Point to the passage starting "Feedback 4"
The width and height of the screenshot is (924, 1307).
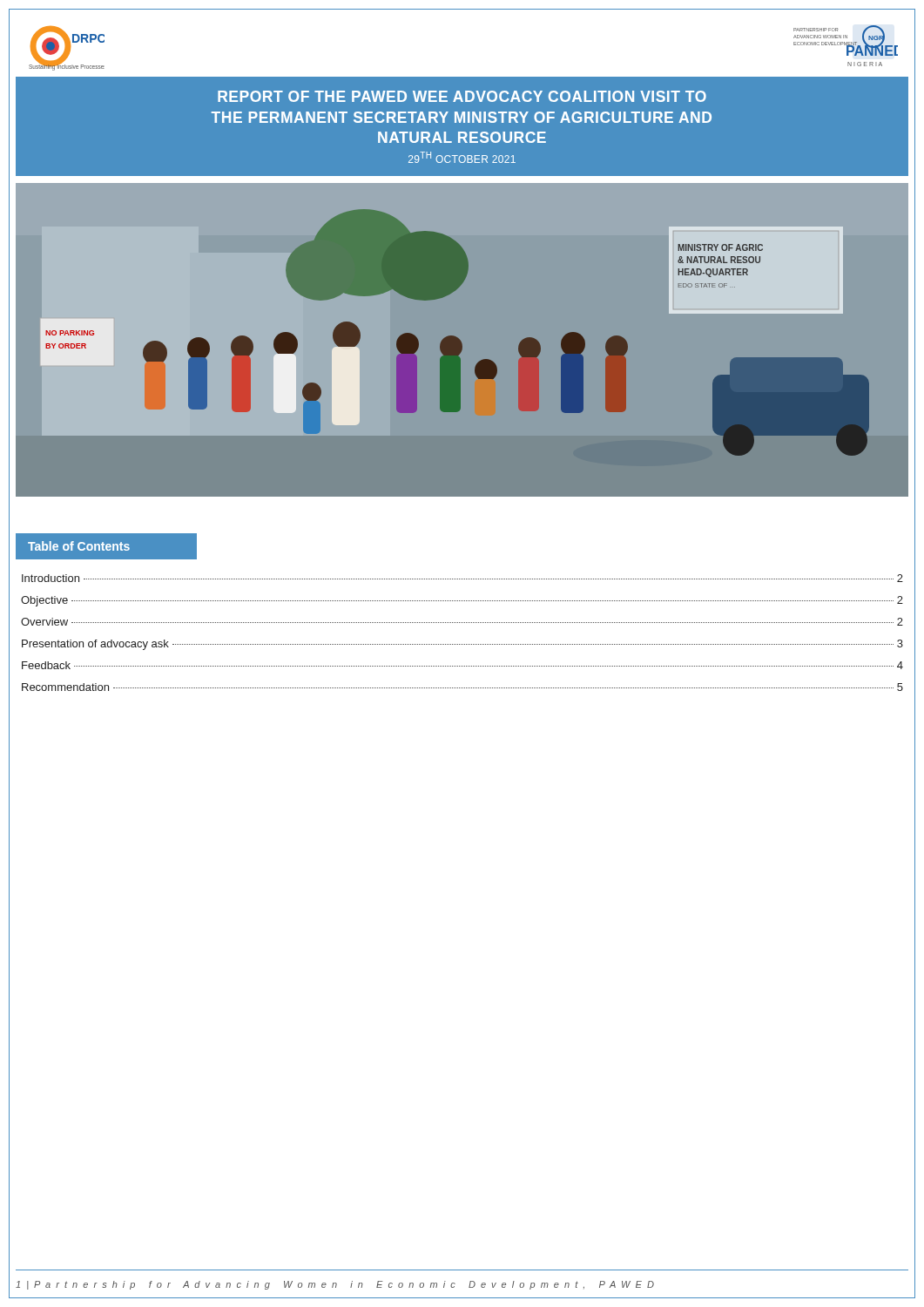click(462, 665)
